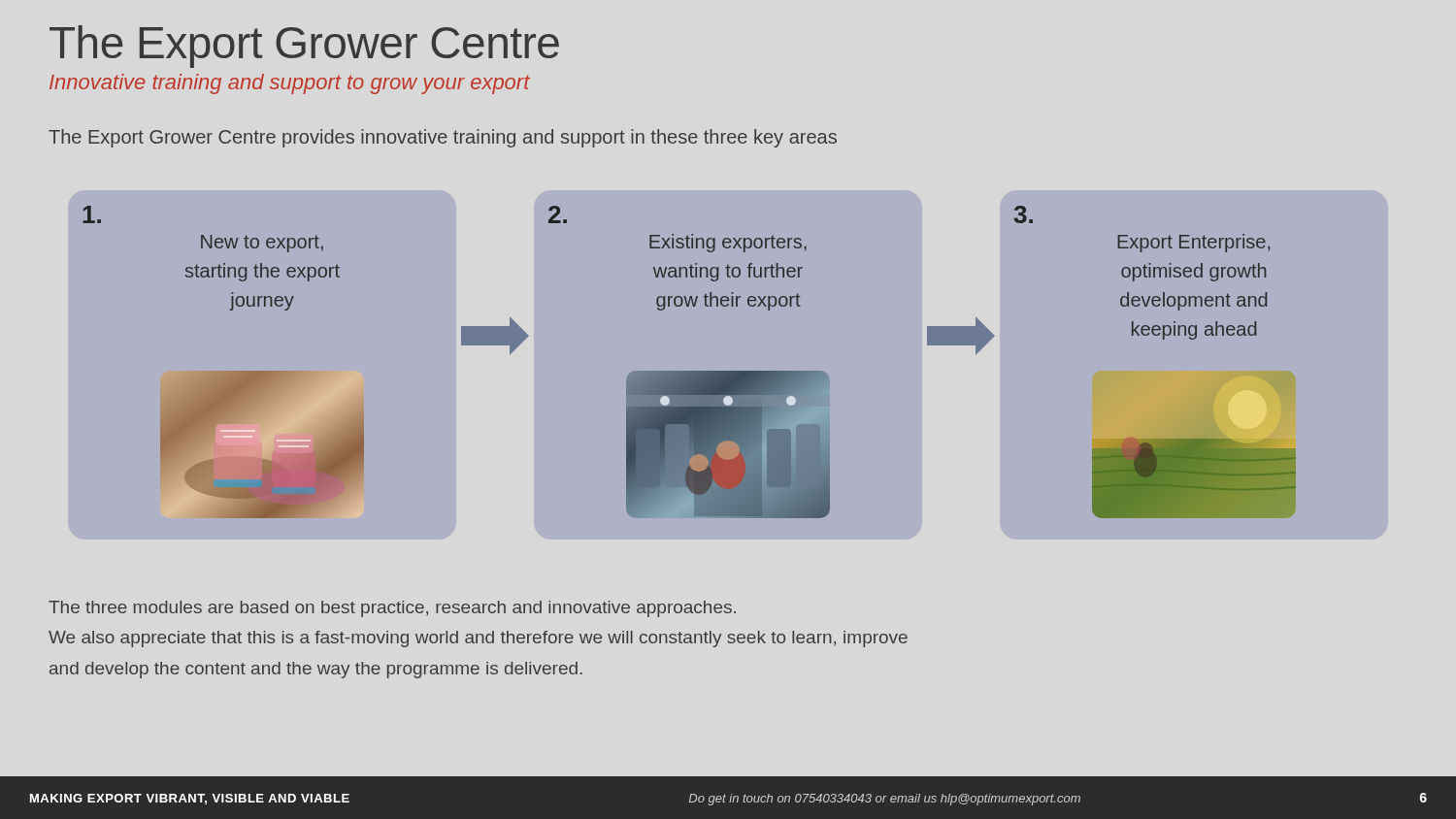Find the text starting "The Export Grower Centre provides innovative training"
1456x819 pixels.
click(x=443, y=137)
